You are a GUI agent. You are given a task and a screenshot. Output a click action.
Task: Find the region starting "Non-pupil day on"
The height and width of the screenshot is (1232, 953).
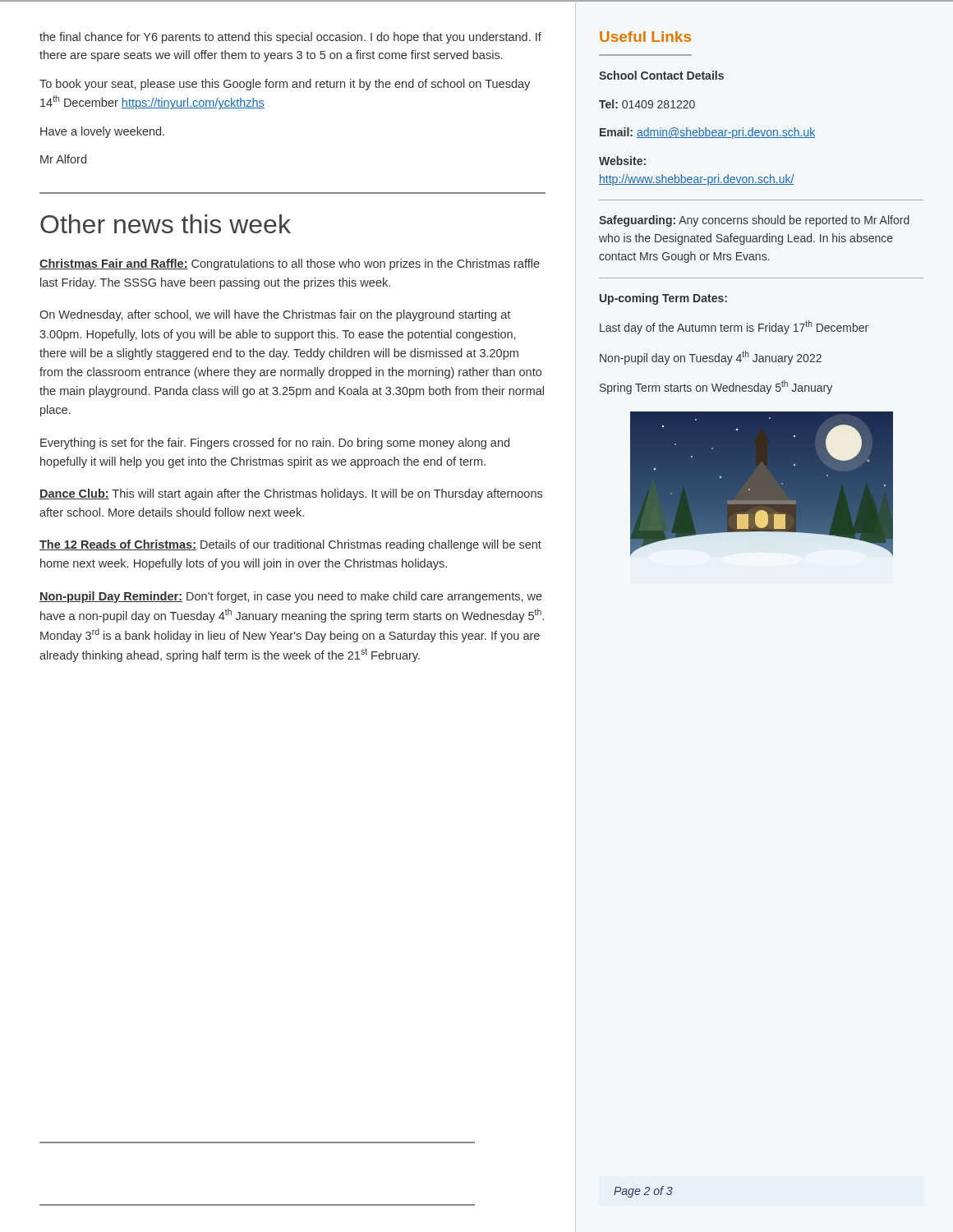click(x=710, y=357)
